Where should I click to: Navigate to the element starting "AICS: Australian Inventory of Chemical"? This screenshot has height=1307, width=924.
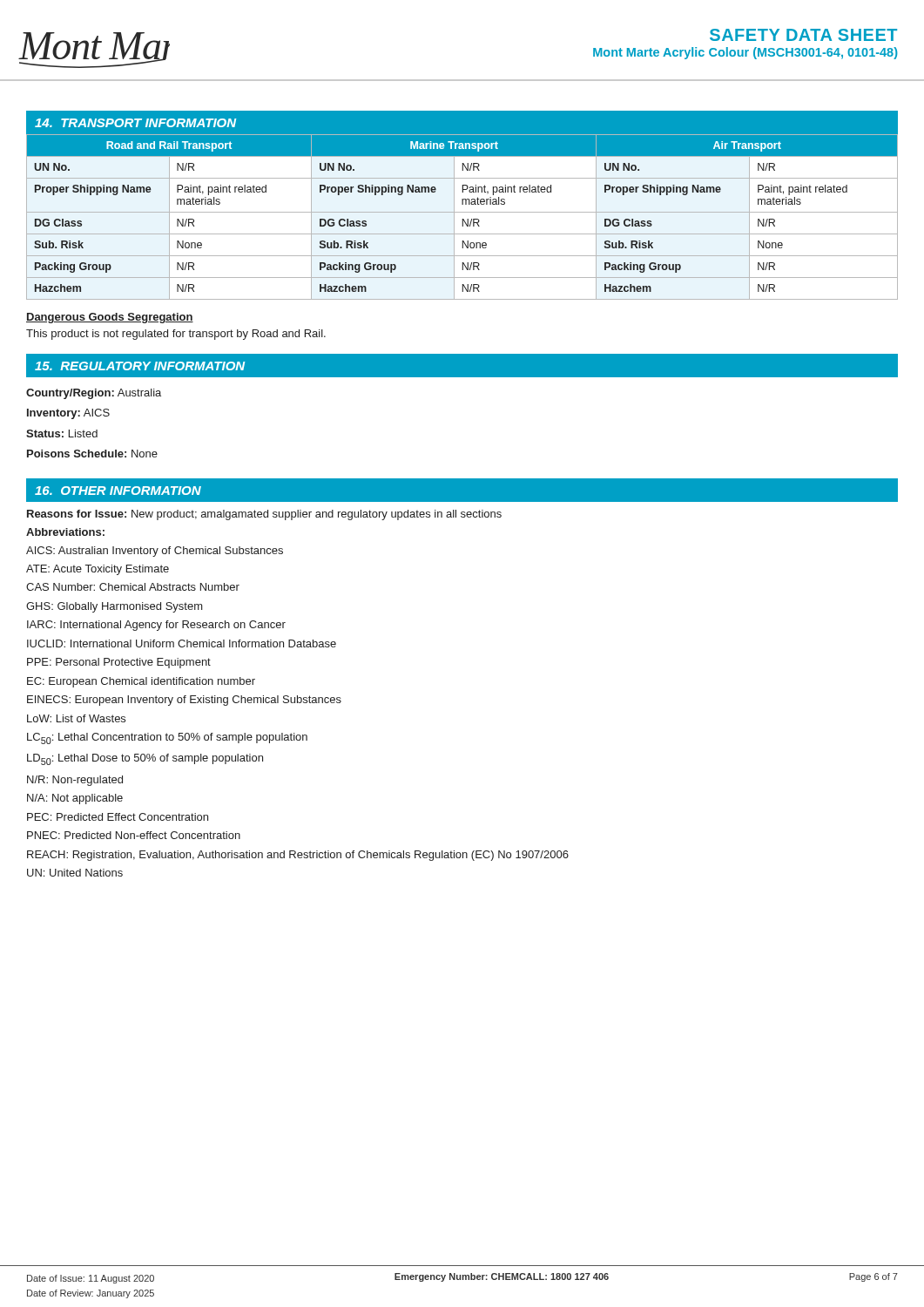pyautogui.click(x=155, y=550)
